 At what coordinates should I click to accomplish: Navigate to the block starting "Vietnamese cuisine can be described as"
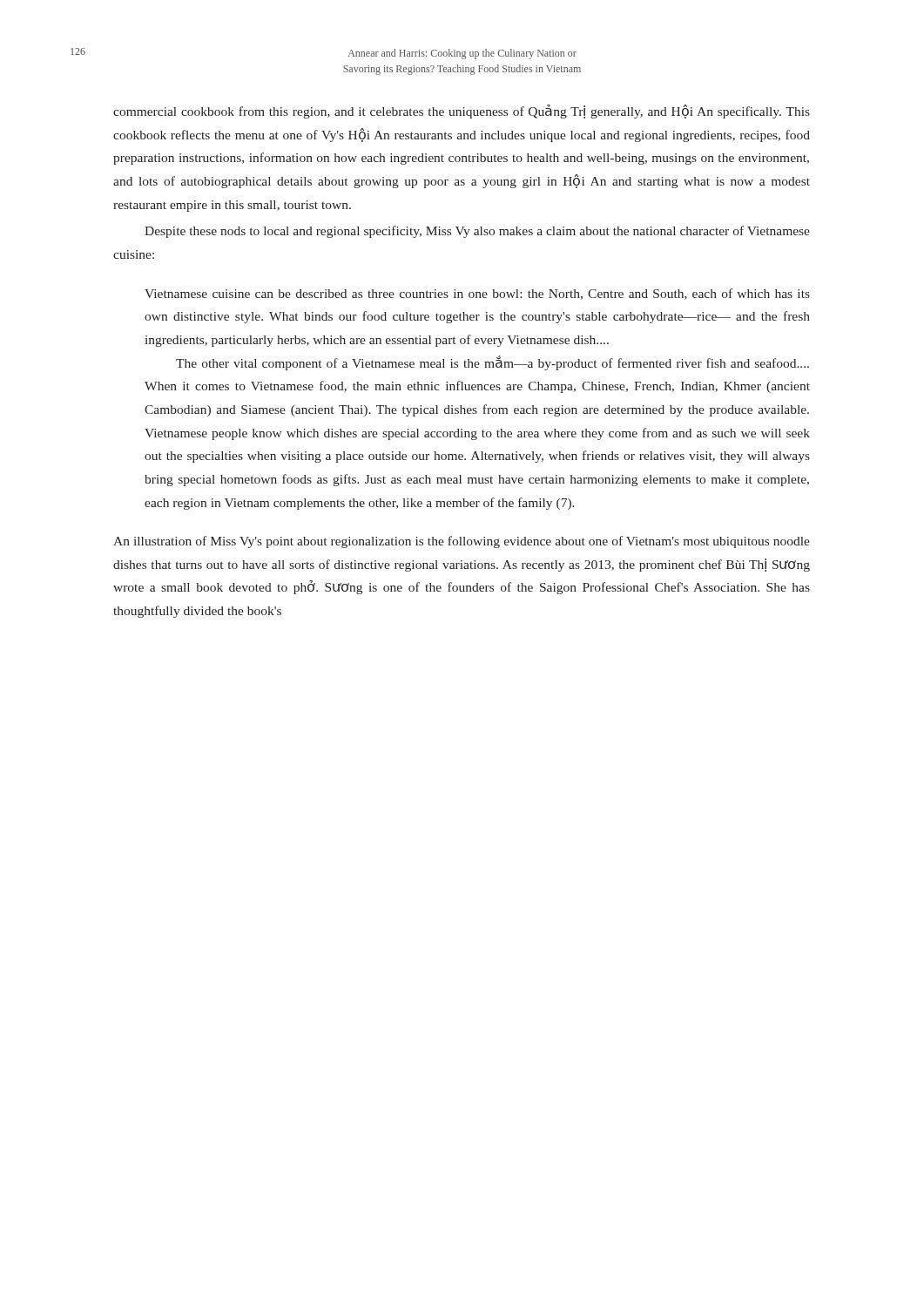477,400
